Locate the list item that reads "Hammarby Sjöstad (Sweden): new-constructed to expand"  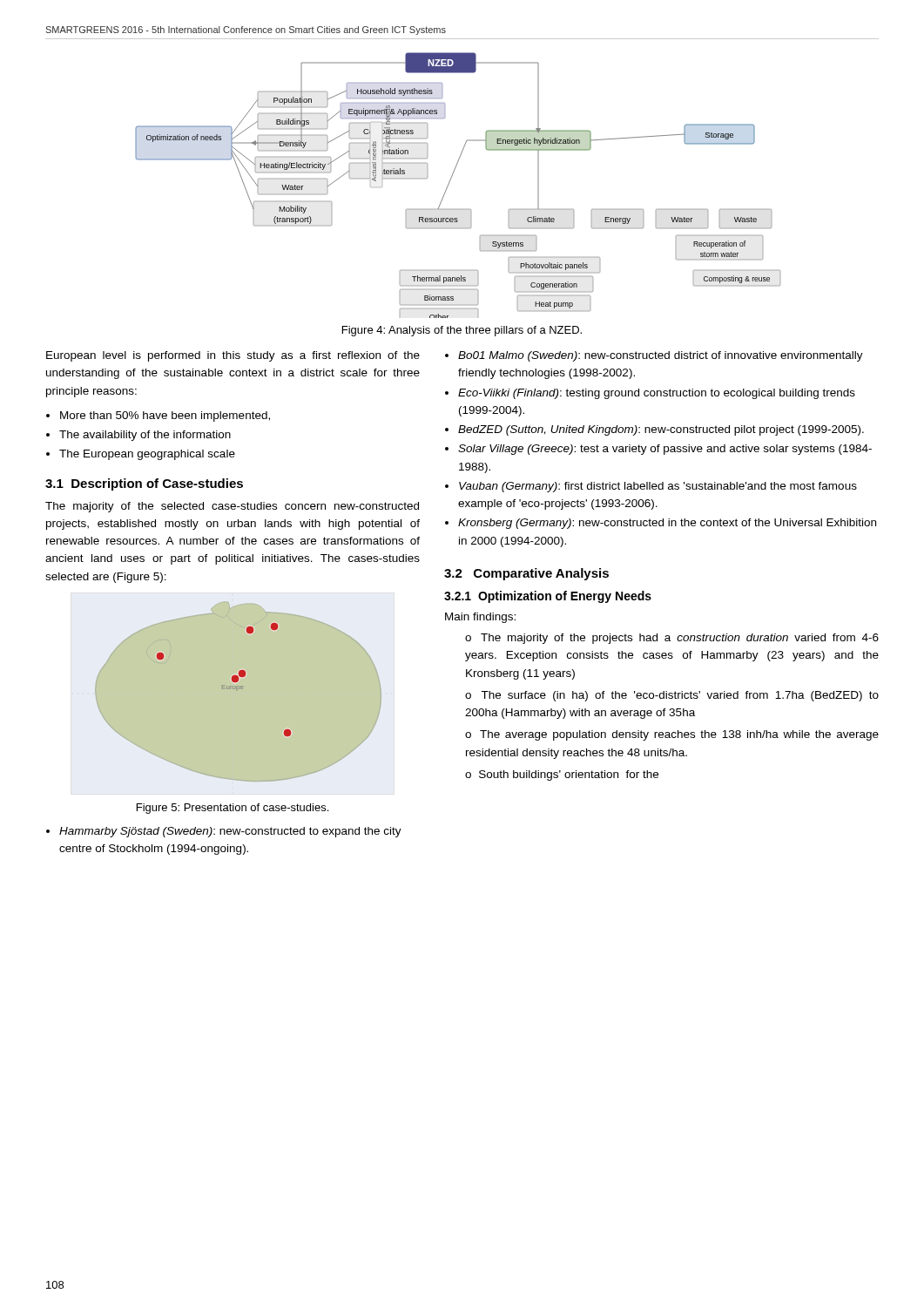pyautogui.click(x=230, y=839)
